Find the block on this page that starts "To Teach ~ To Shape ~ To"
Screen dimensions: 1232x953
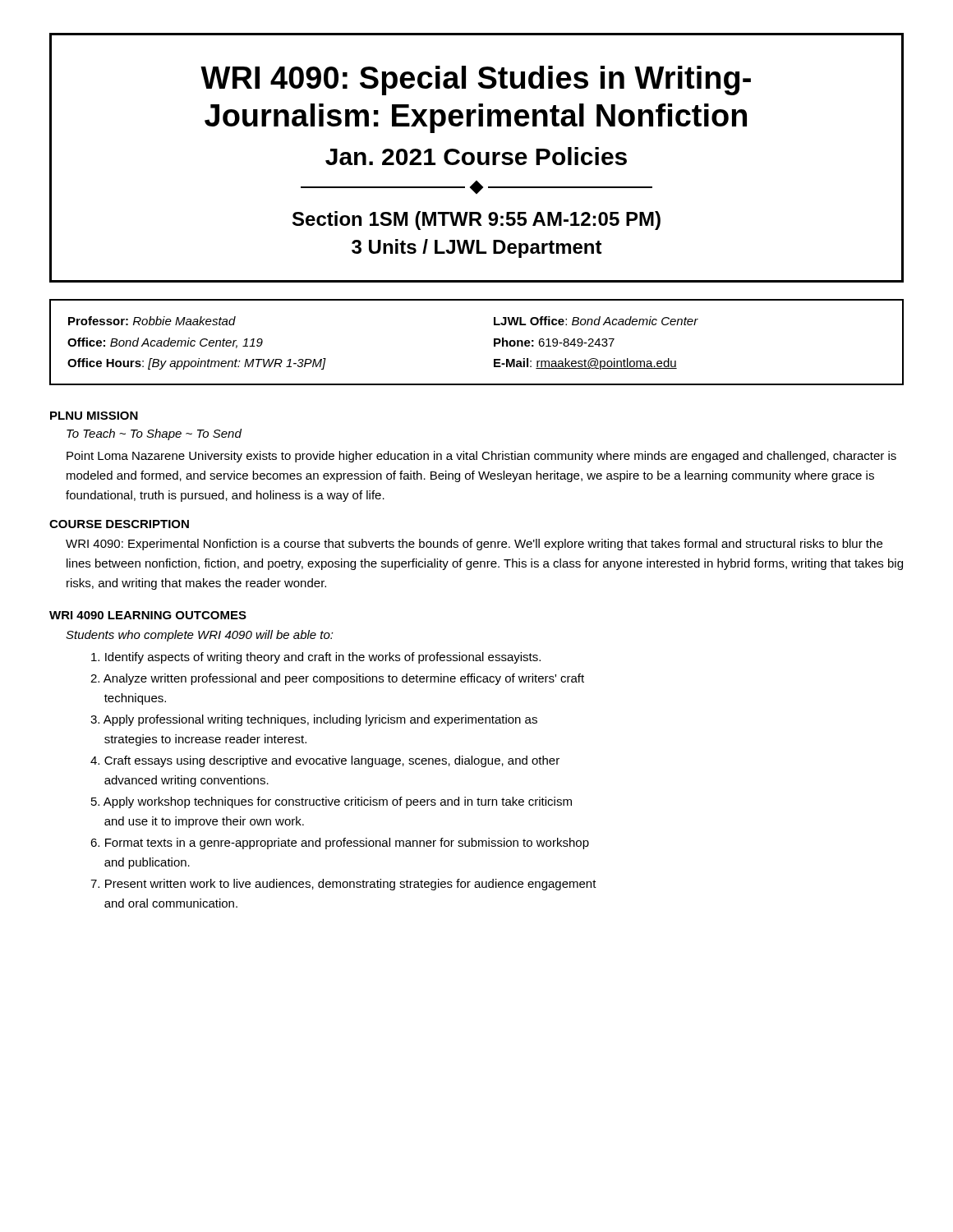[x=154, y=433]
